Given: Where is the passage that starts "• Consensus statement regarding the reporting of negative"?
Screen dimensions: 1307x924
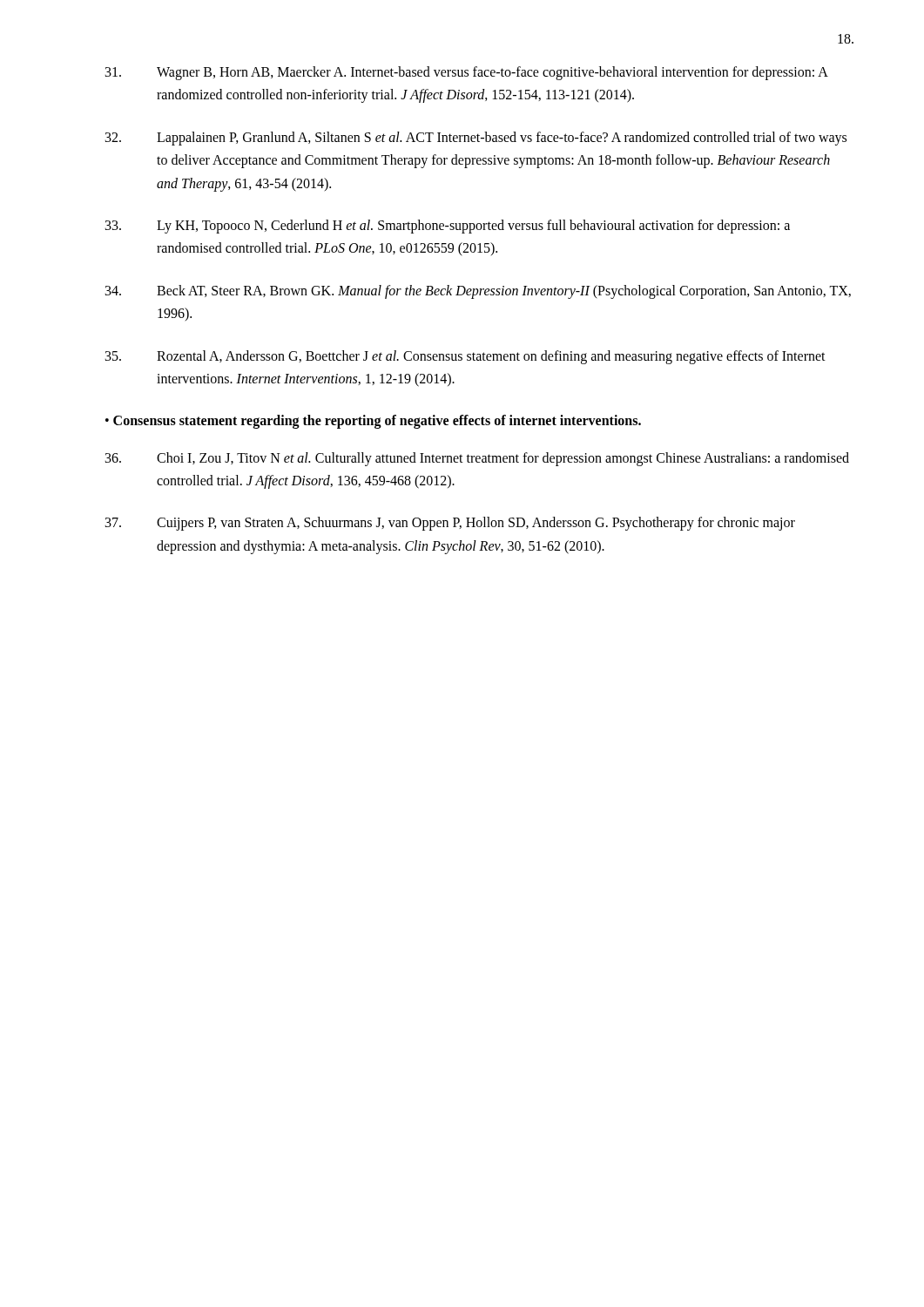Looking at the screenshot, I should [479, 421].
